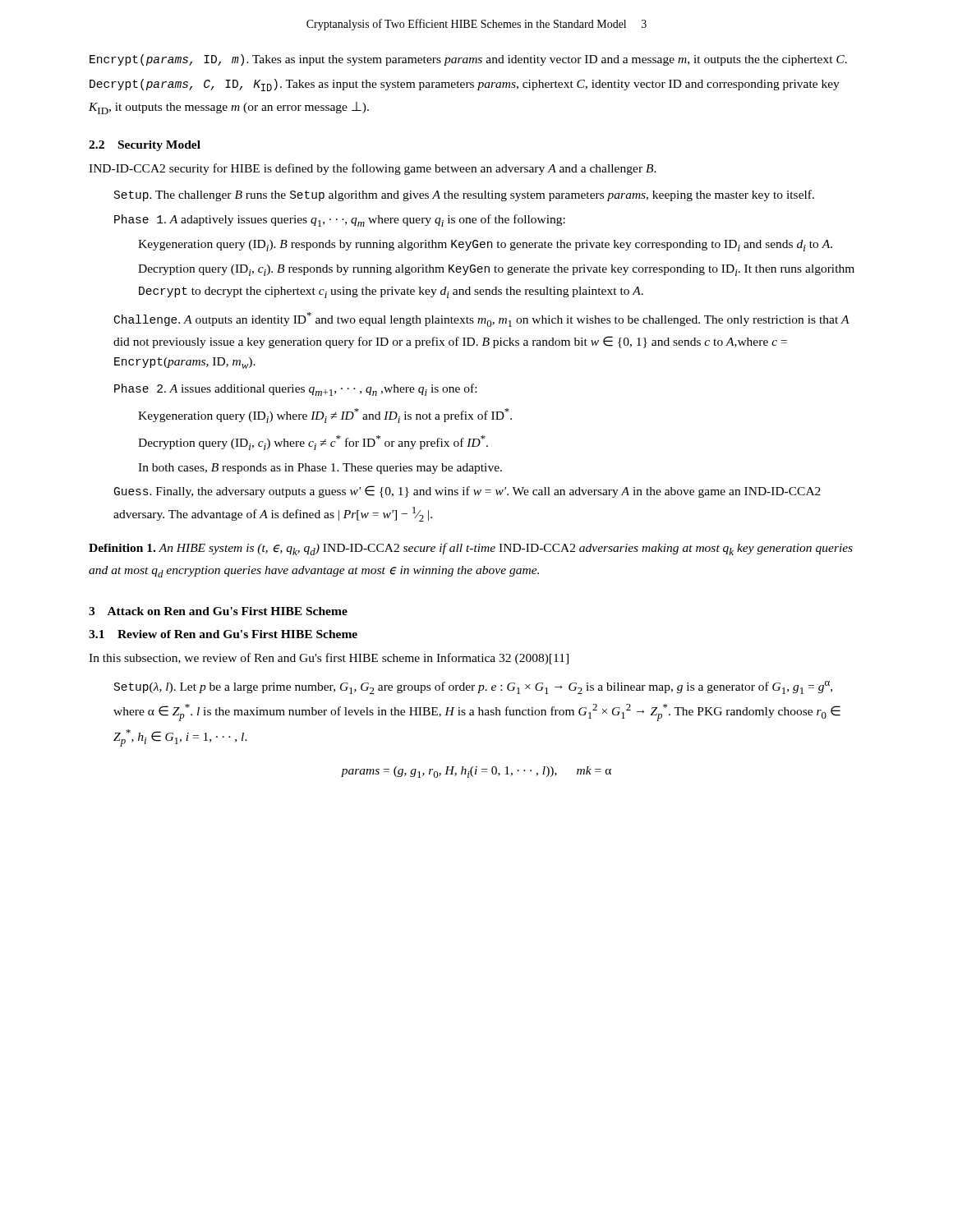This screenshot has height=1232, width=953.
Task: Find the text block that reads "IND-ID-CCA2 security for"
Action: point(373,168)
